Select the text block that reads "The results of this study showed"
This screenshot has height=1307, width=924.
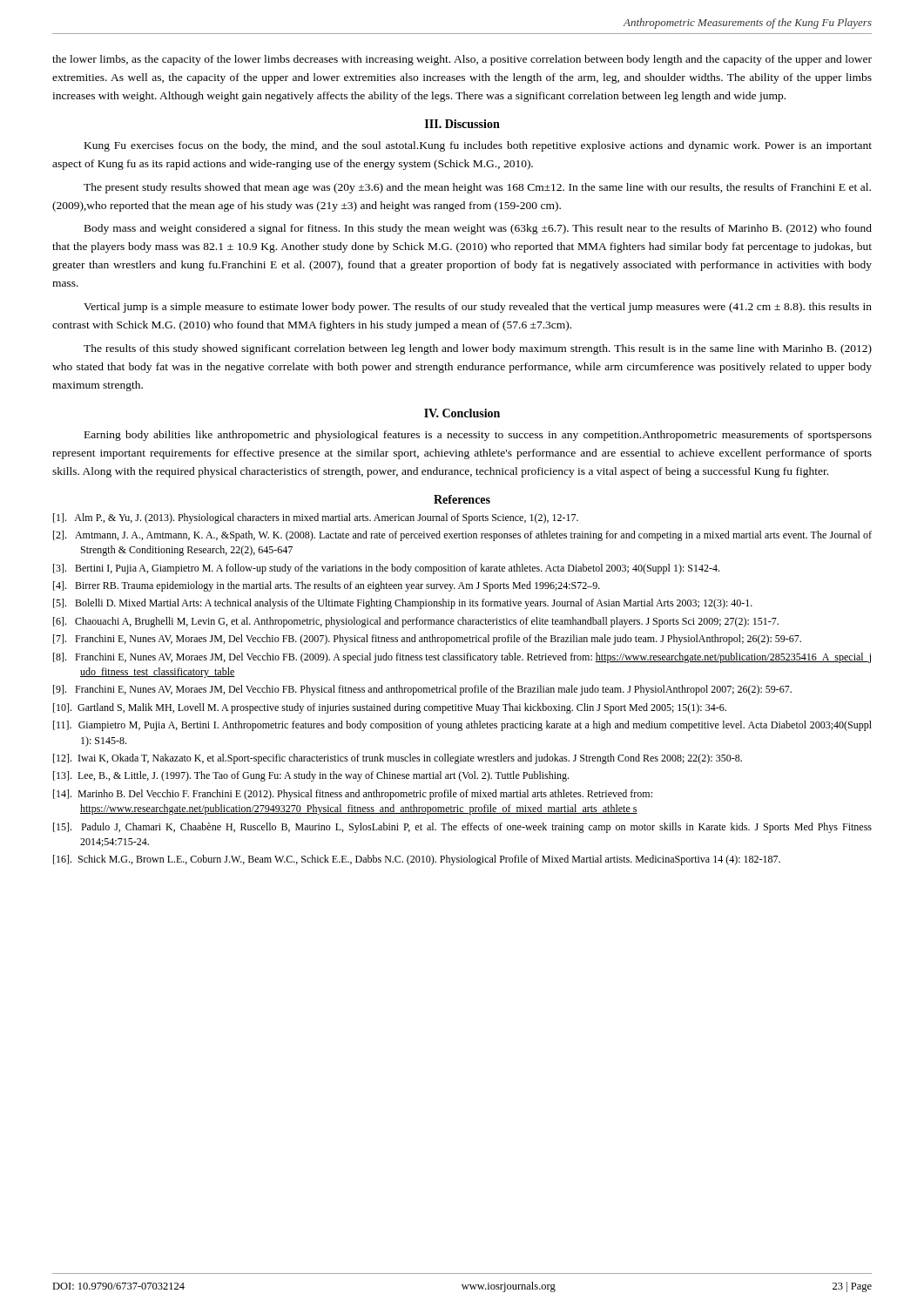462,367
